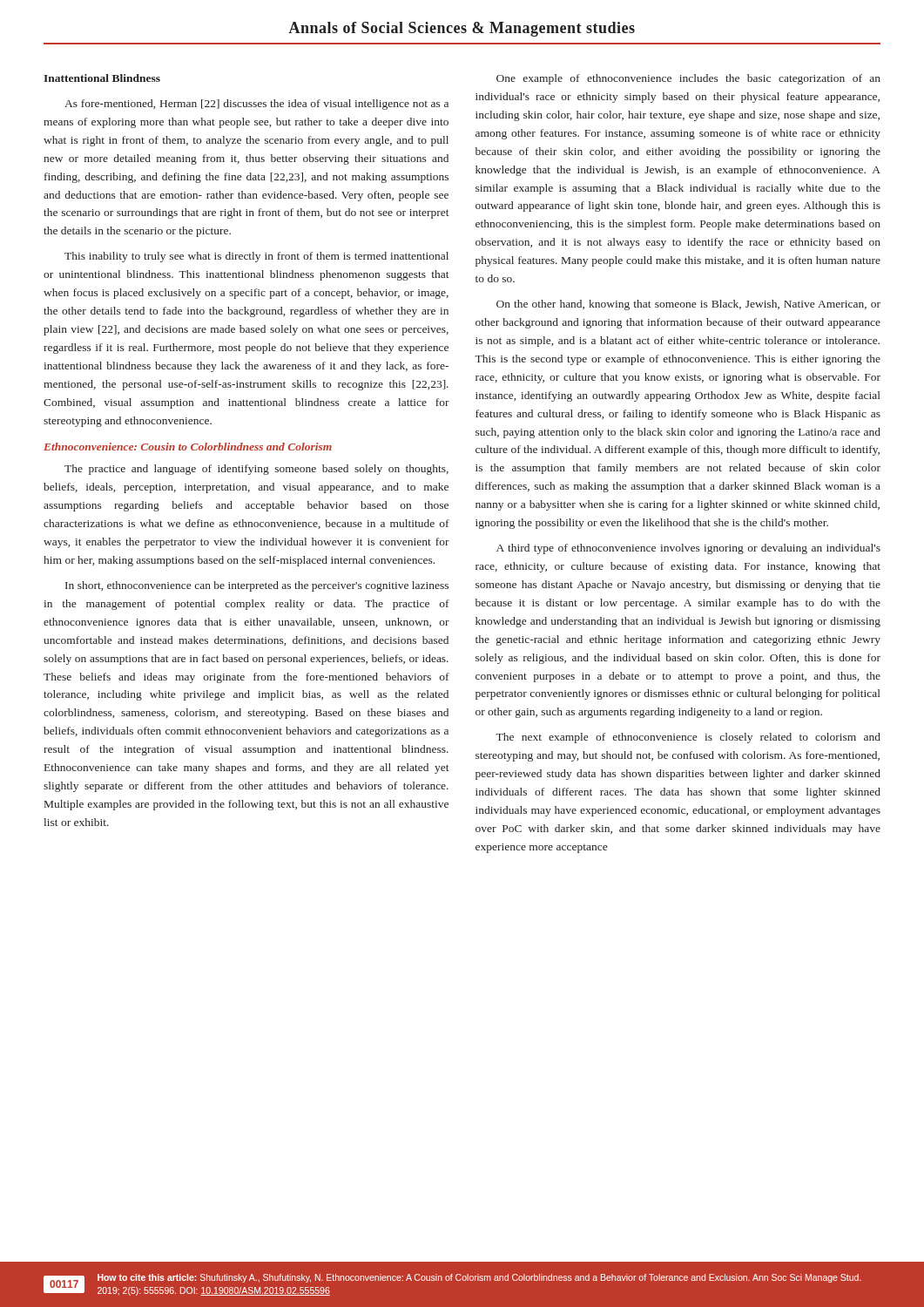Select the region starting "One example of"

pos(678,179)
